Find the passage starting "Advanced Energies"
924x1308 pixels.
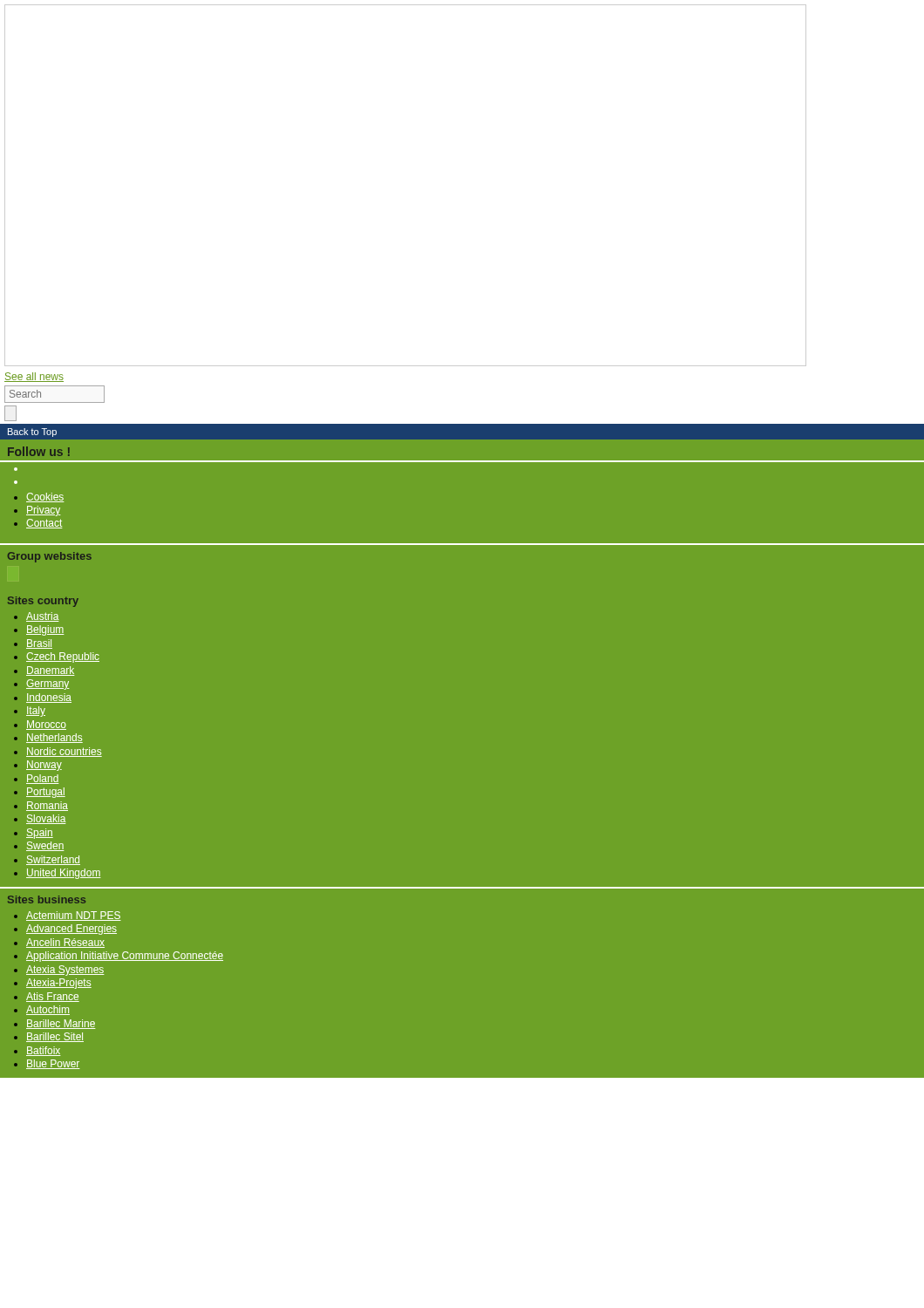click(72, 929)
